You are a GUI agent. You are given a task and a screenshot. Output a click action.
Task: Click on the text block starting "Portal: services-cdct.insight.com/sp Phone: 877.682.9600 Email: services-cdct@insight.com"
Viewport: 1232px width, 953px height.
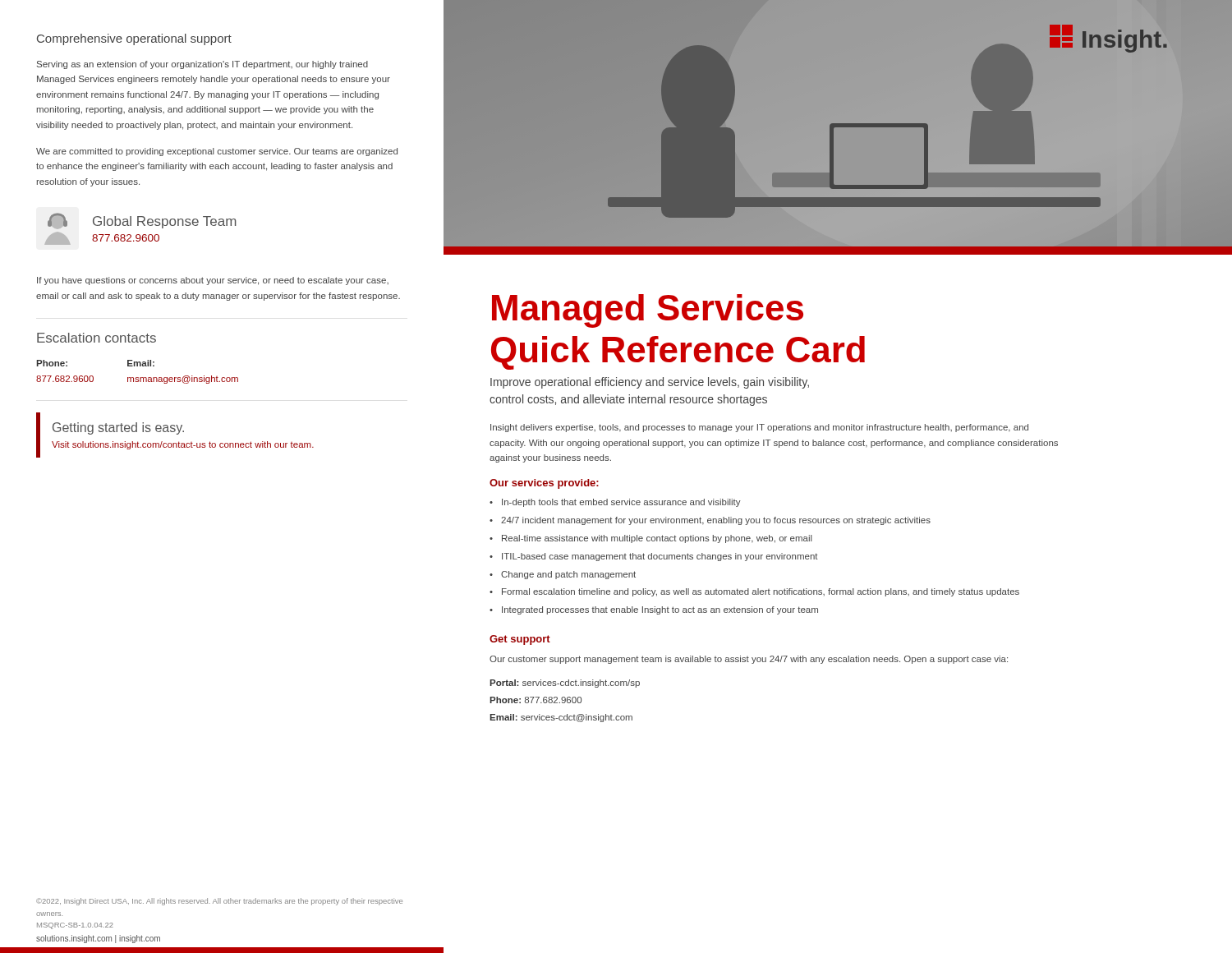(x=565, y=700)
